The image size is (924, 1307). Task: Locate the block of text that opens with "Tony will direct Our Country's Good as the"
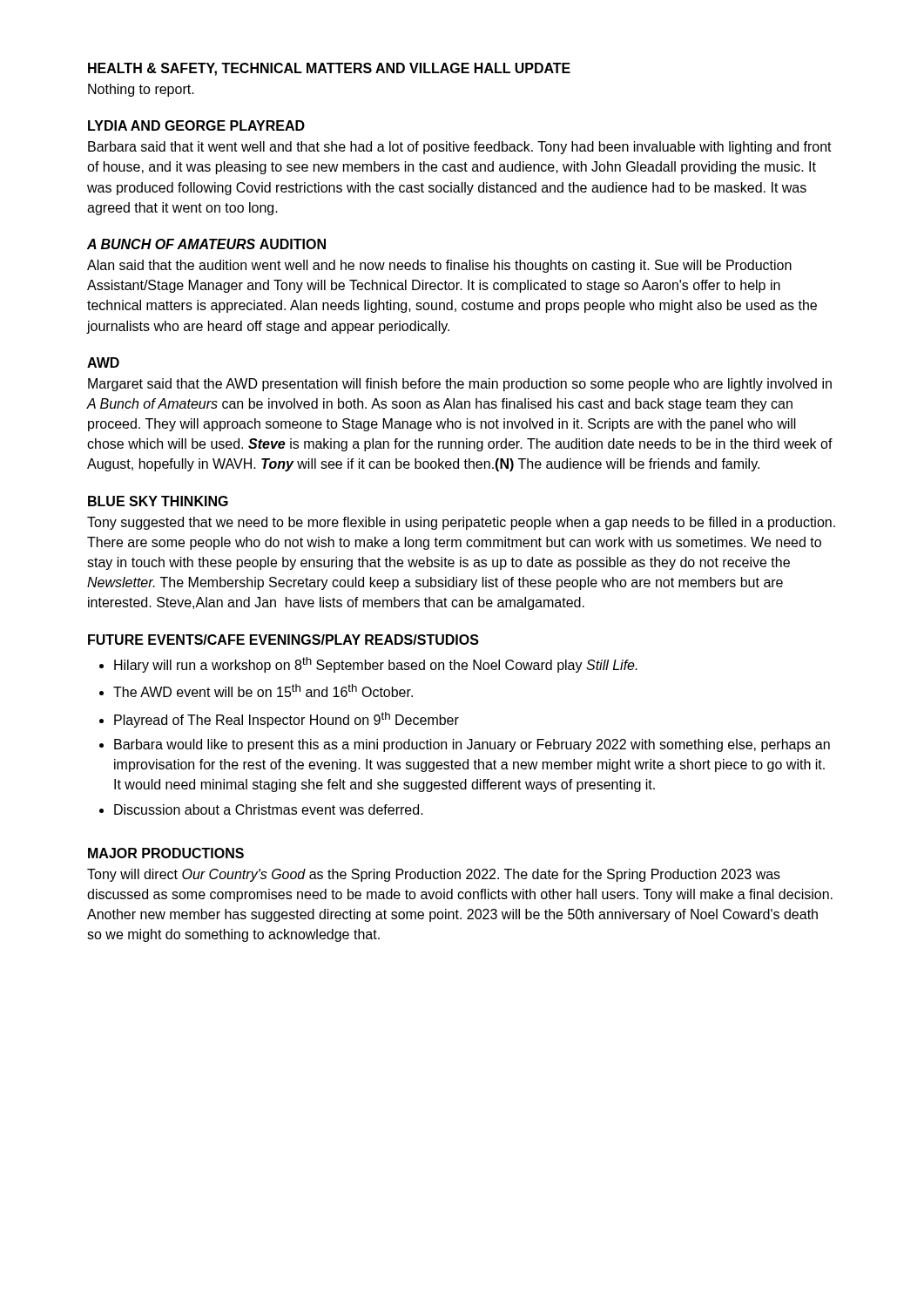[x=460, y=905]
